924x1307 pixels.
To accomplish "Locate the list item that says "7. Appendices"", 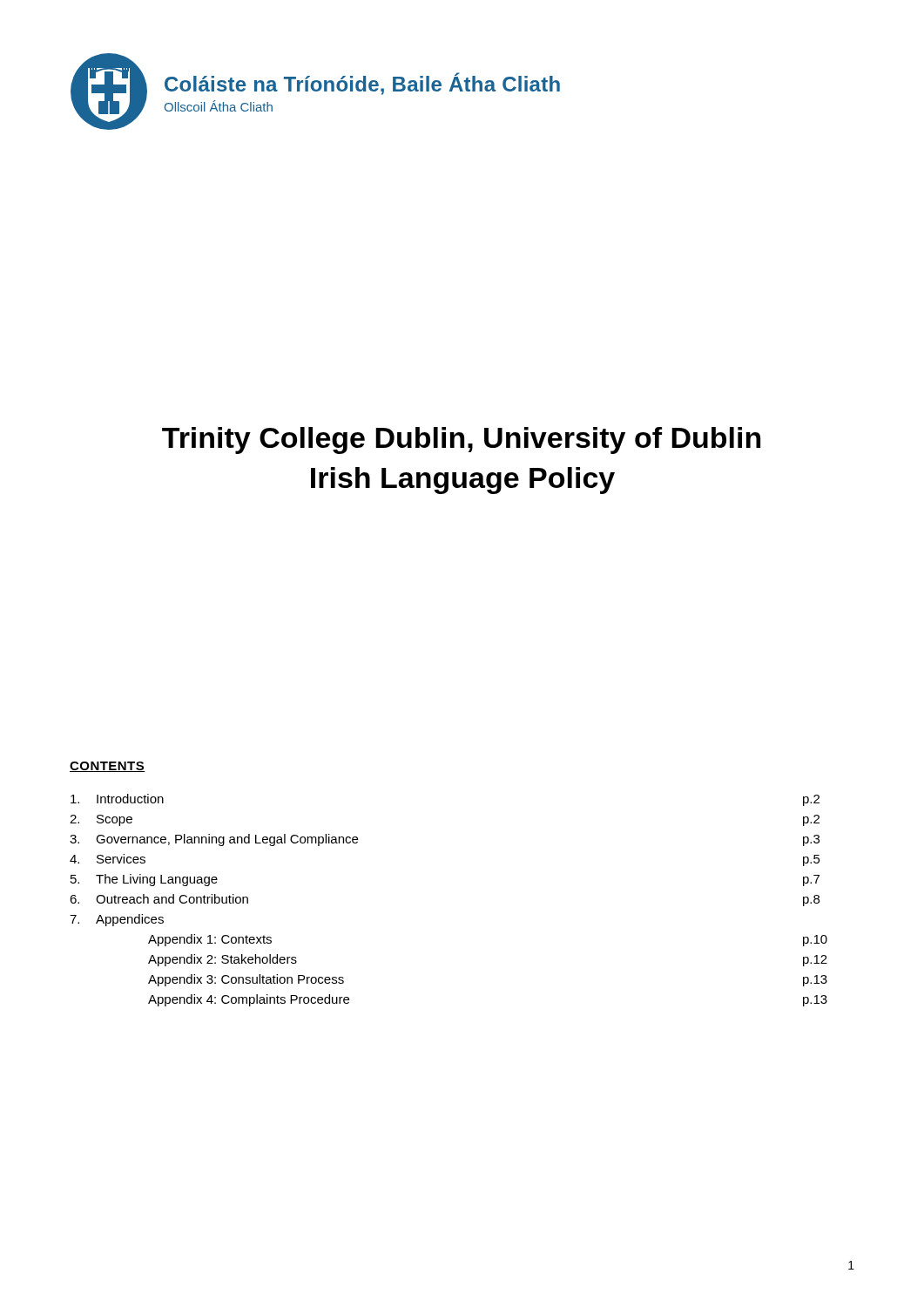I will pos(117,920).
